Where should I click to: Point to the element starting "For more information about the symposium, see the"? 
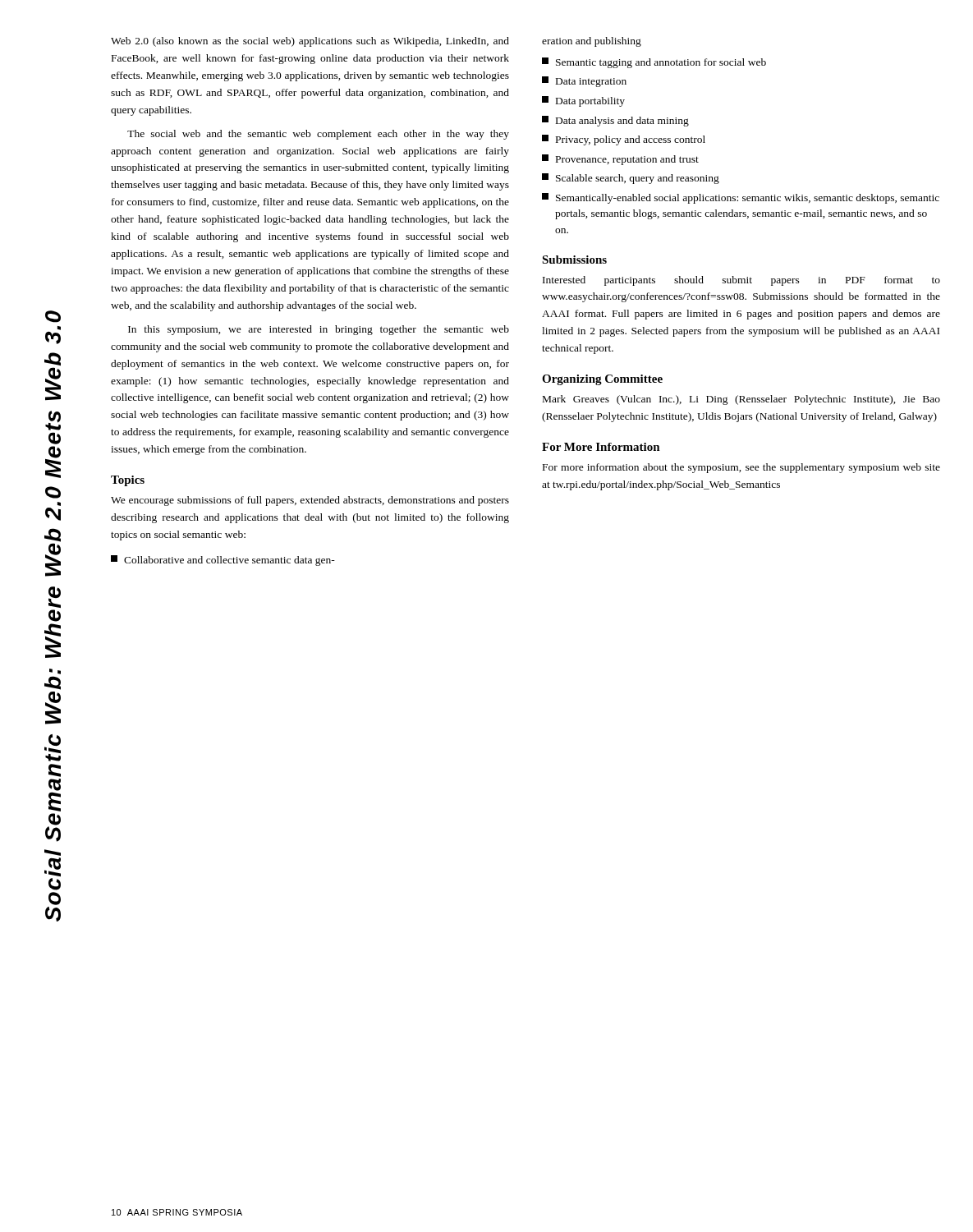pyautogui.click(x=741, y=476)
